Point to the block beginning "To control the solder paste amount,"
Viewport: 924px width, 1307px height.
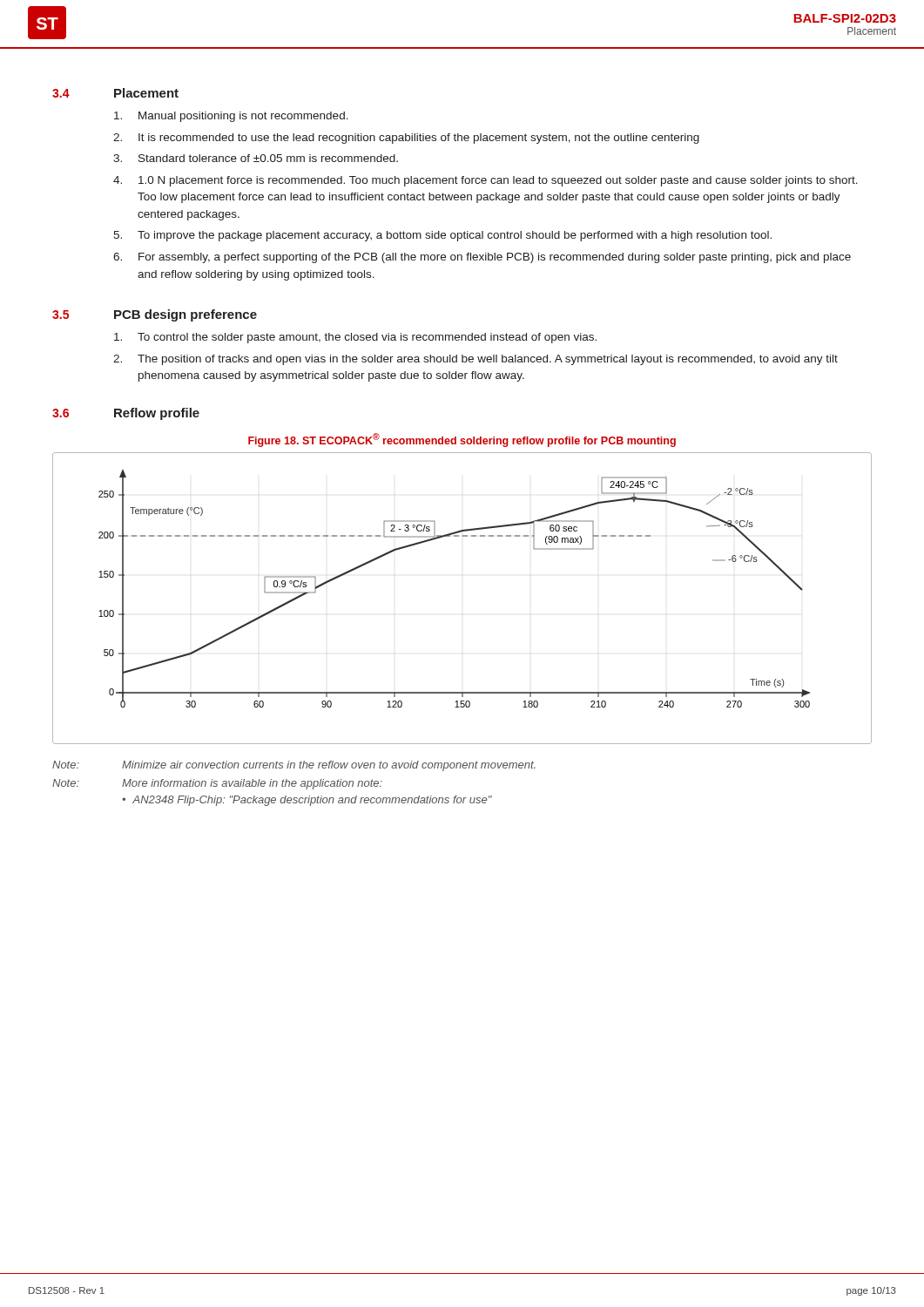click(355, 337)
